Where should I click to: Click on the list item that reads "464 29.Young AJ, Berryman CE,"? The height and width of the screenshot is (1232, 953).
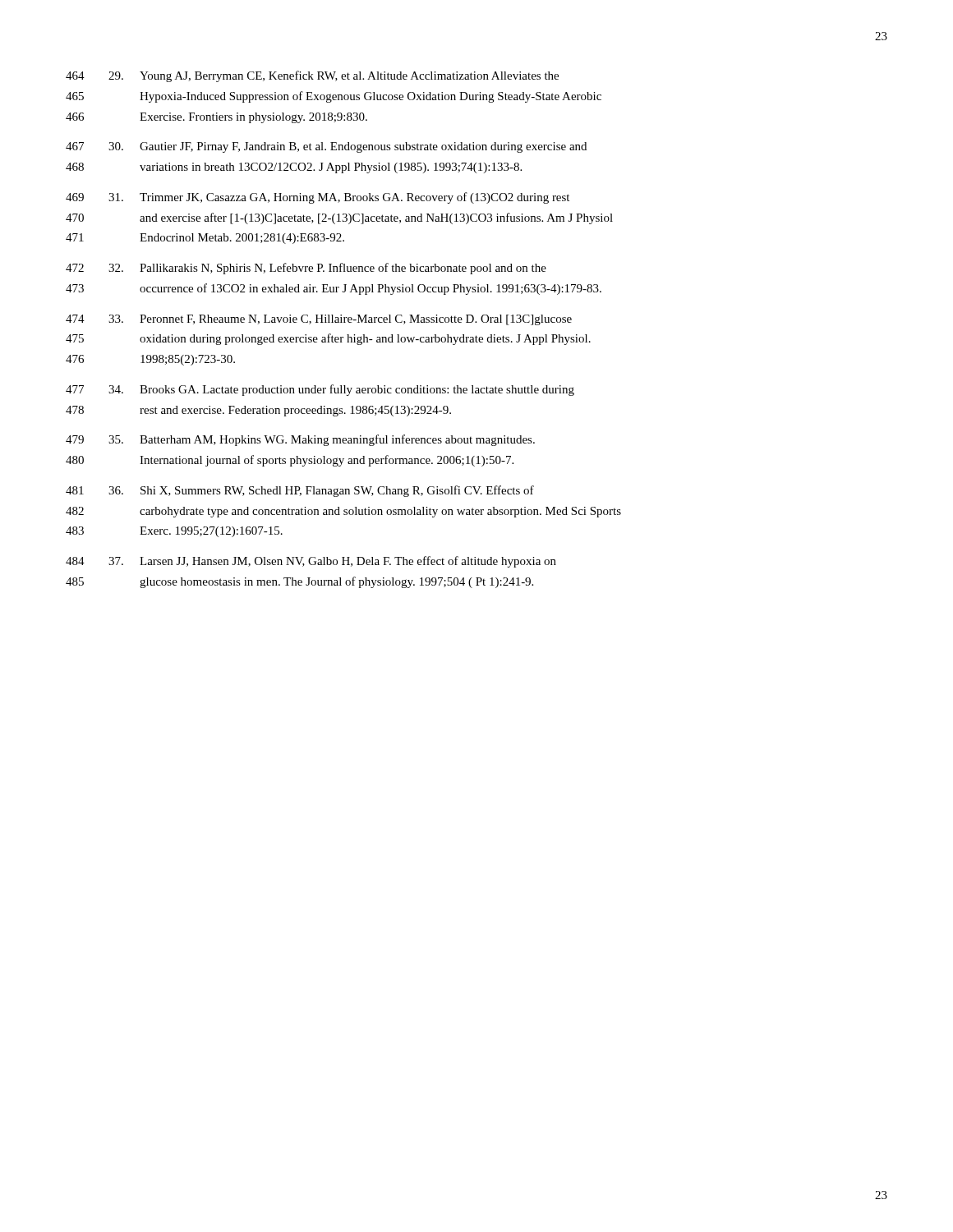coord(476,76)
